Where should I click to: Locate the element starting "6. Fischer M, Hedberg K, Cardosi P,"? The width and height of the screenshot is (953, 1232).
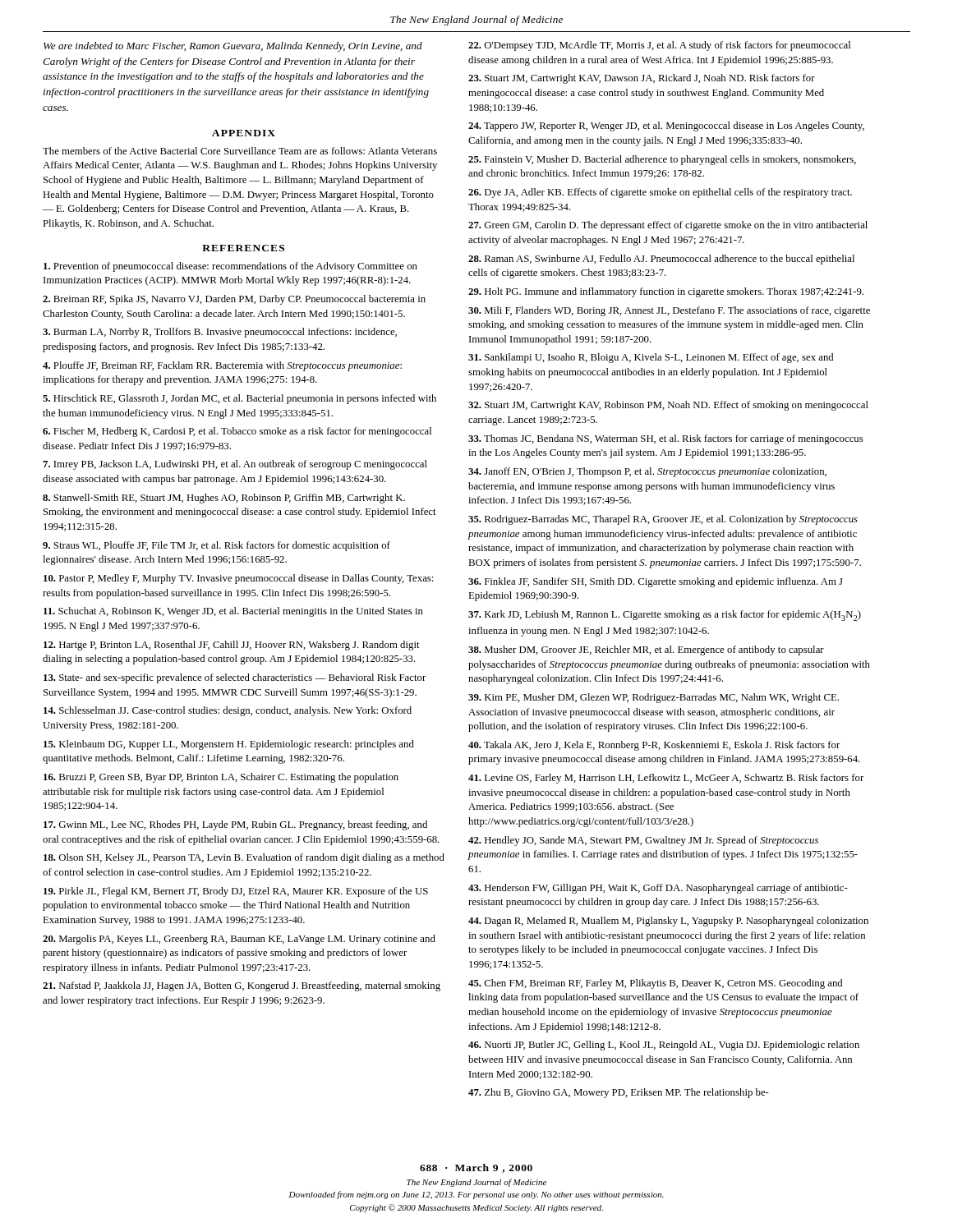tap(237, 439)
